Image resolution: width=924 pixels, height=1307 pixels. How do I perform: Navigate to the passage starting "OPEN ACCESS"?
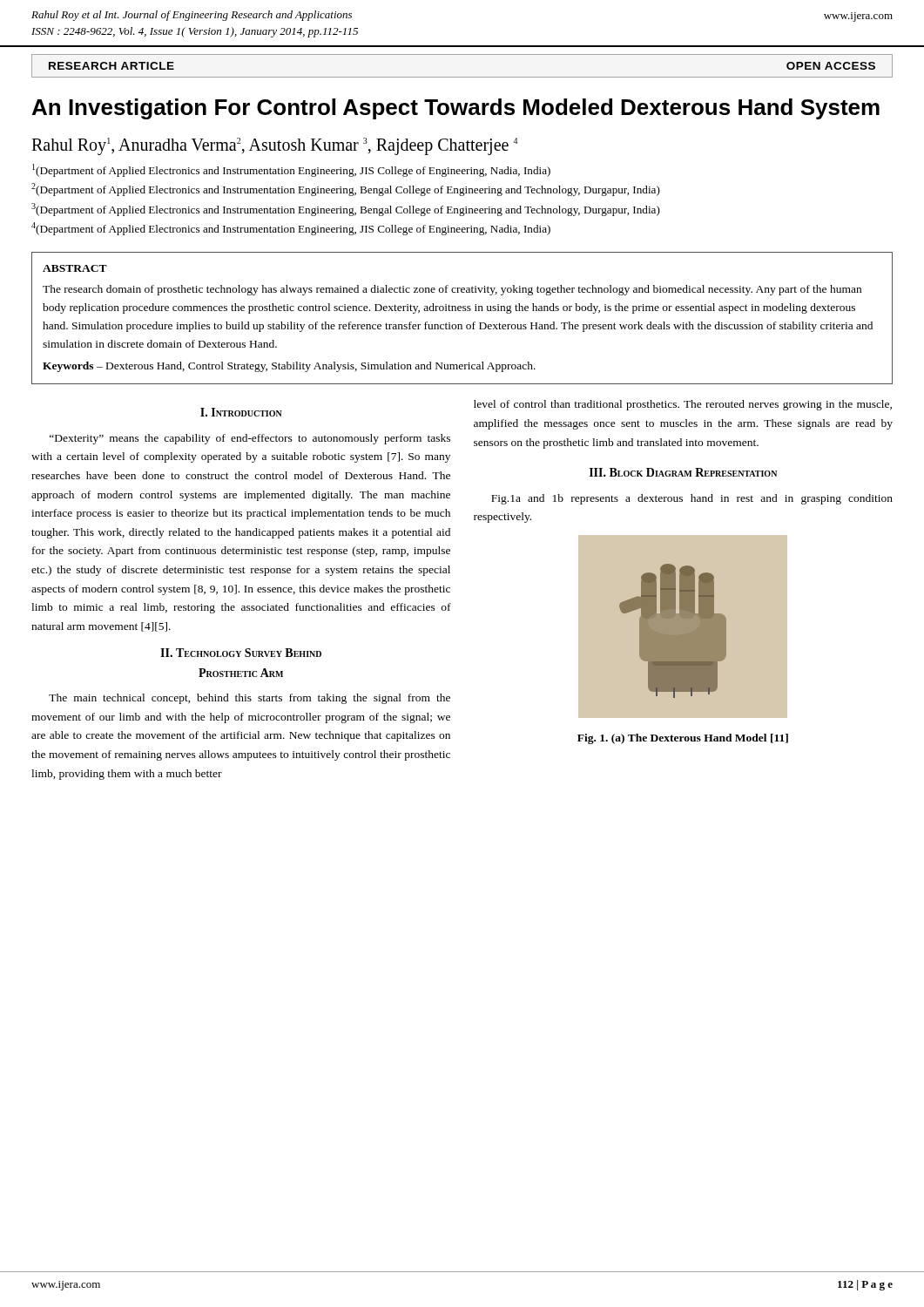point(831,65)
